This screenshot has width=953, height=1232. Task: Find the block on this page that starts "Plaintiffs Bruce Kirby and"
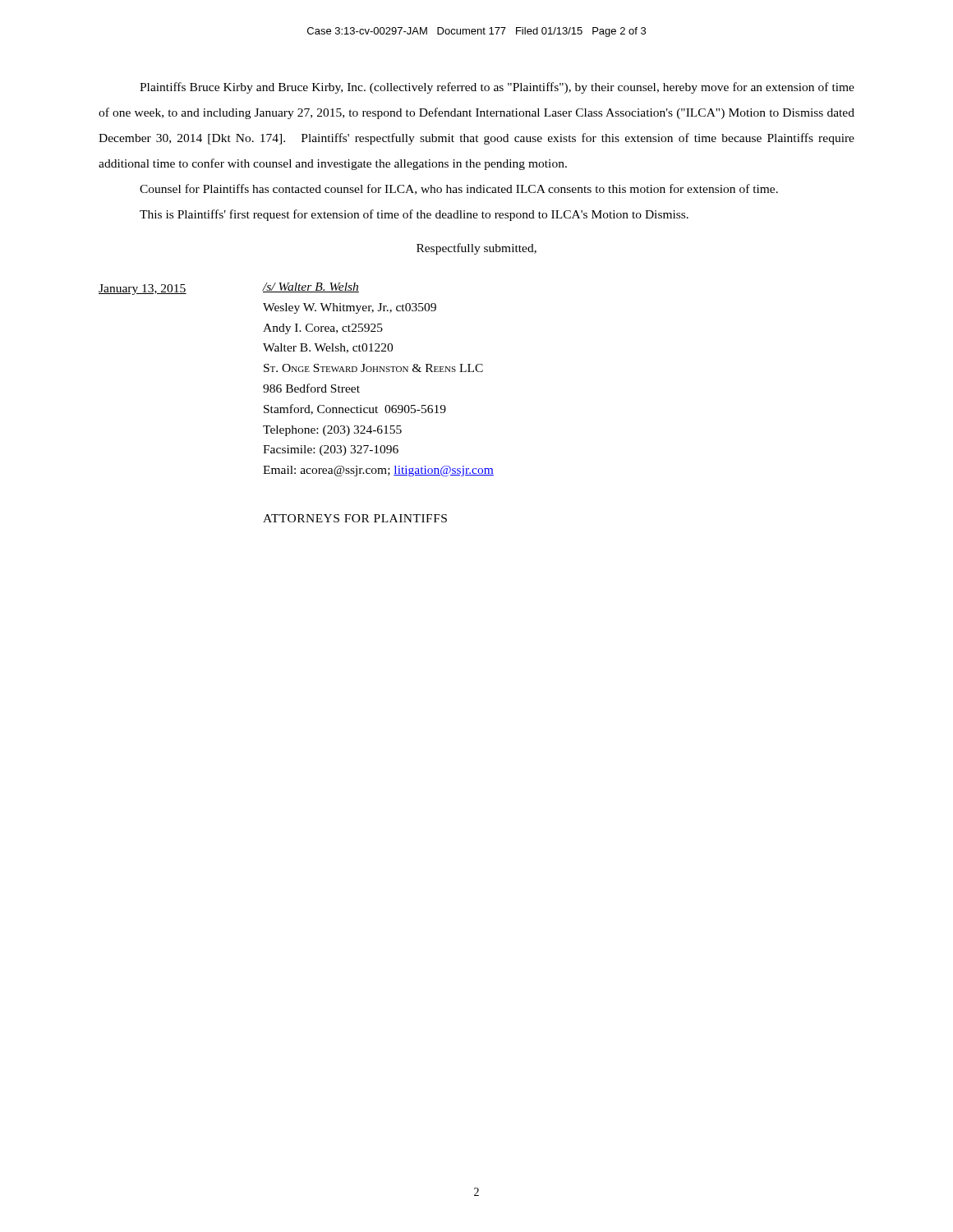click(x=476, y=125)
